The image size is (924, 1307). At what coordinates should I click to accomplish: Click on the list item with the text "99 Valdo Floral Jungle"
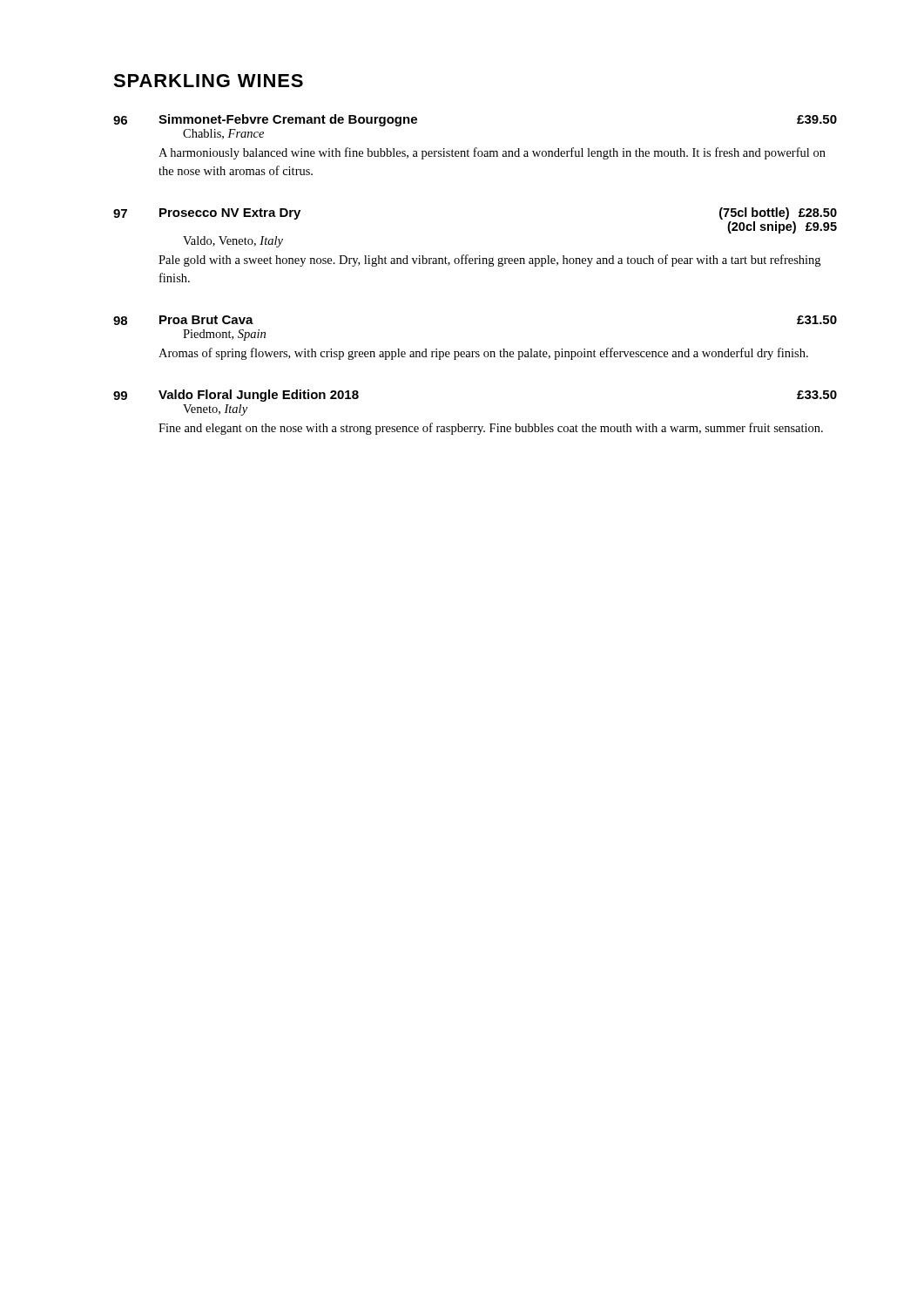click(x=254, y=395)
